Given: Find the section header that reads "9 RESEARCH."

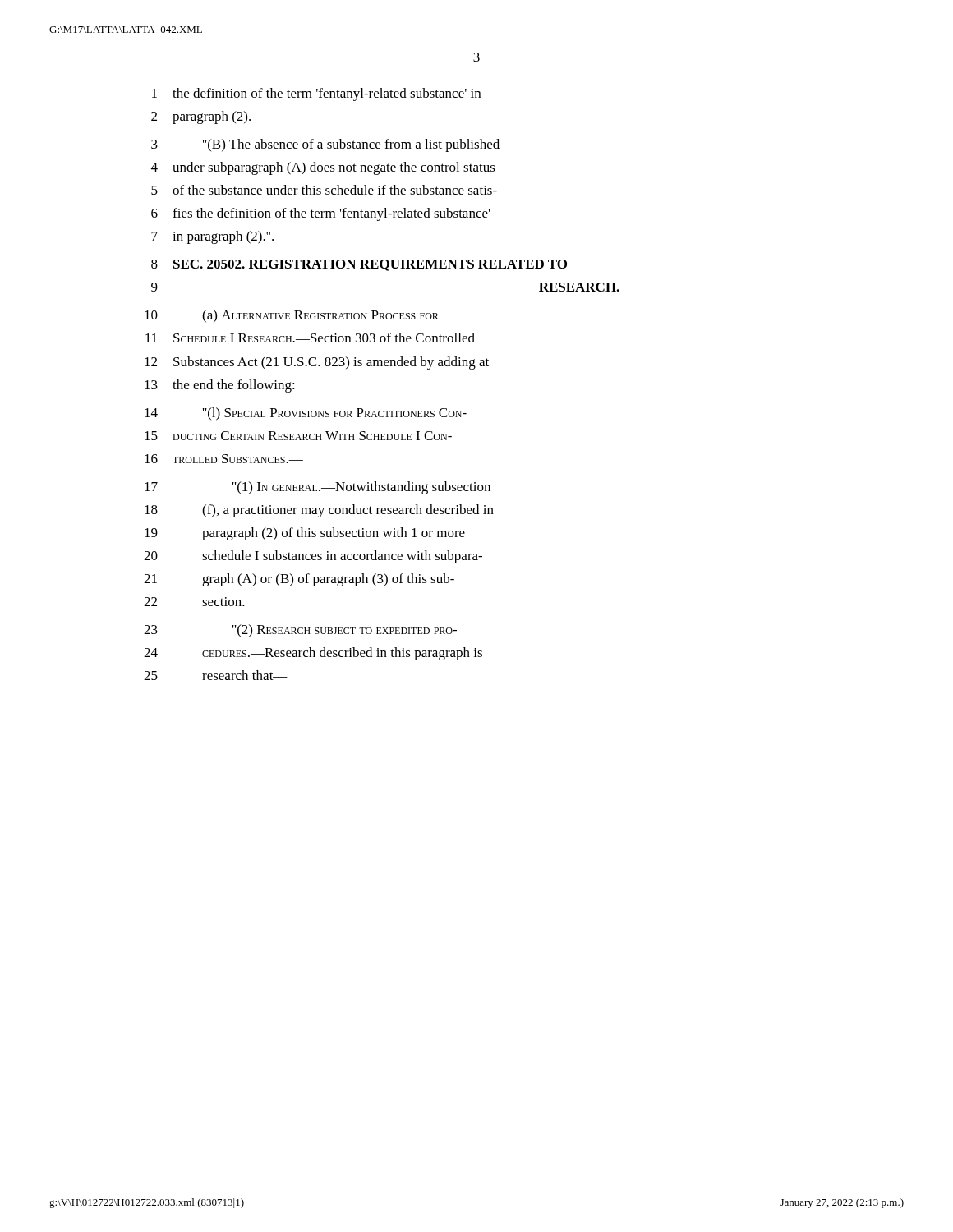Looking at the screenshot, I should point(154,288).
